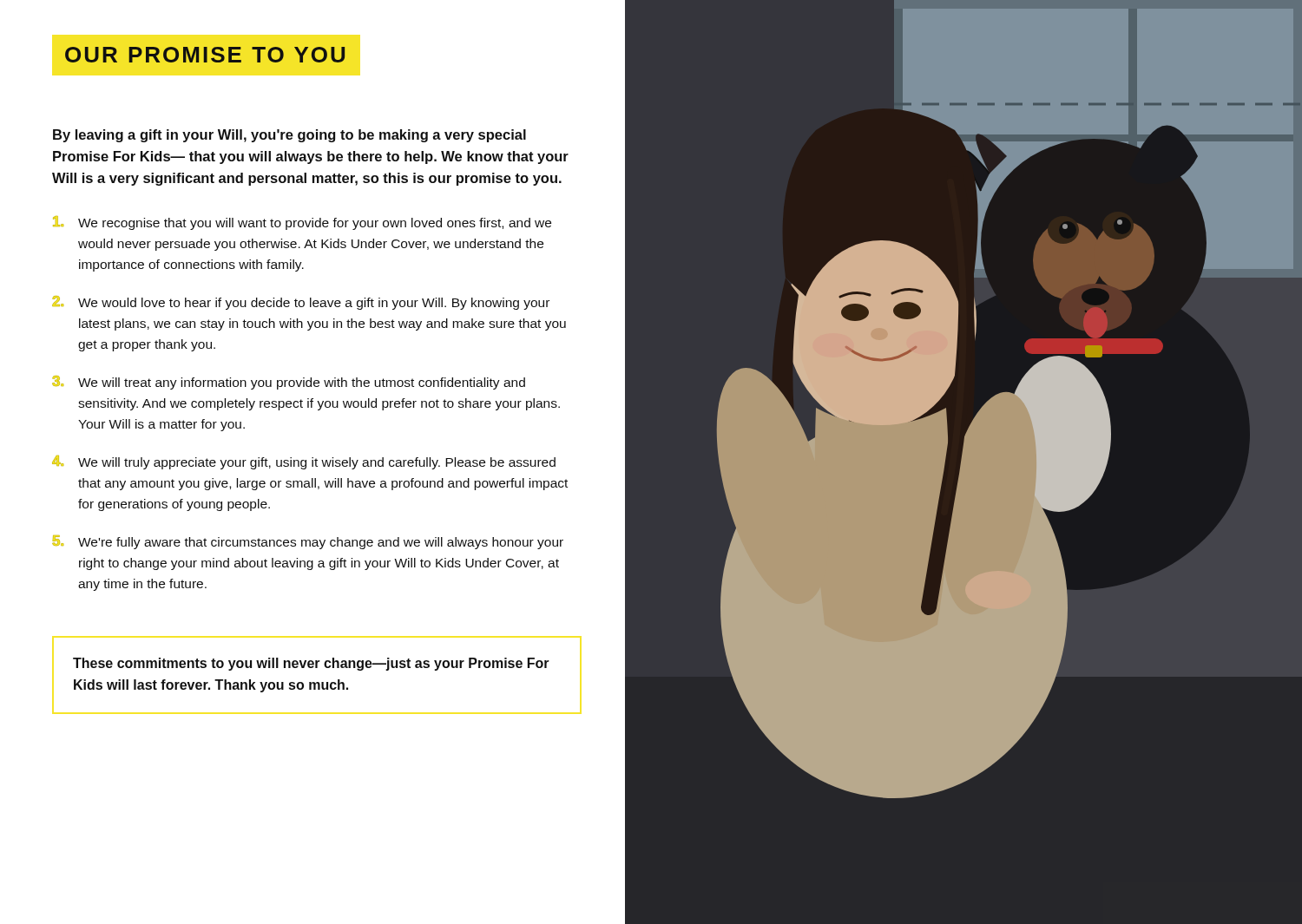Click on the region starting "By leaving a gift"
1302x924 pixels.
point(310,156)
